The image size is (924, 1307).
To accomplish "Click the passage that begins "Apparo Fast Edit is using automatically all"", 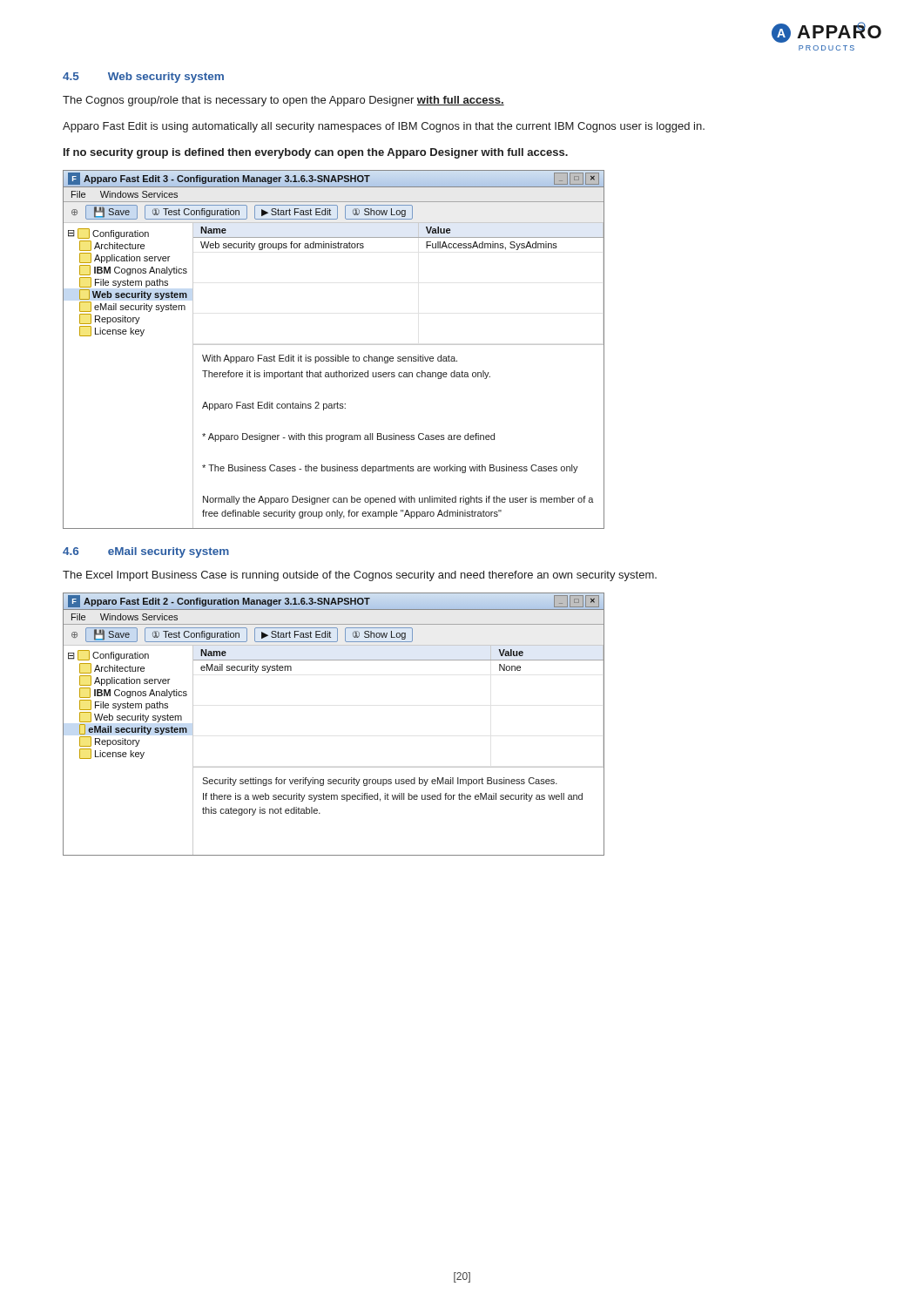I will click(x=384, y=126).
